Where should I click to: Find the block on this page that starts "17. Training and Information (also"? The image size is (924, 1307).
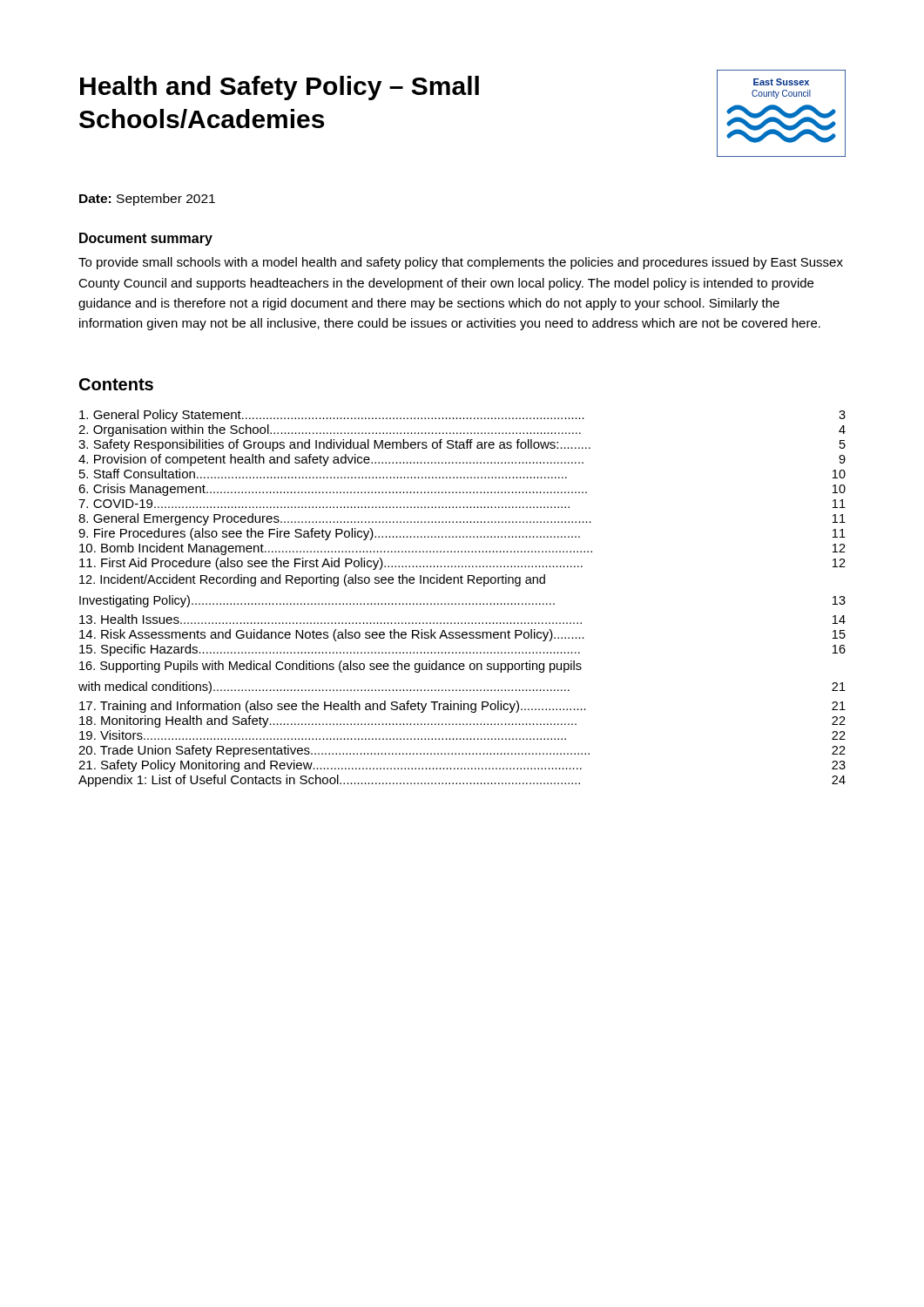click(462, 705)
